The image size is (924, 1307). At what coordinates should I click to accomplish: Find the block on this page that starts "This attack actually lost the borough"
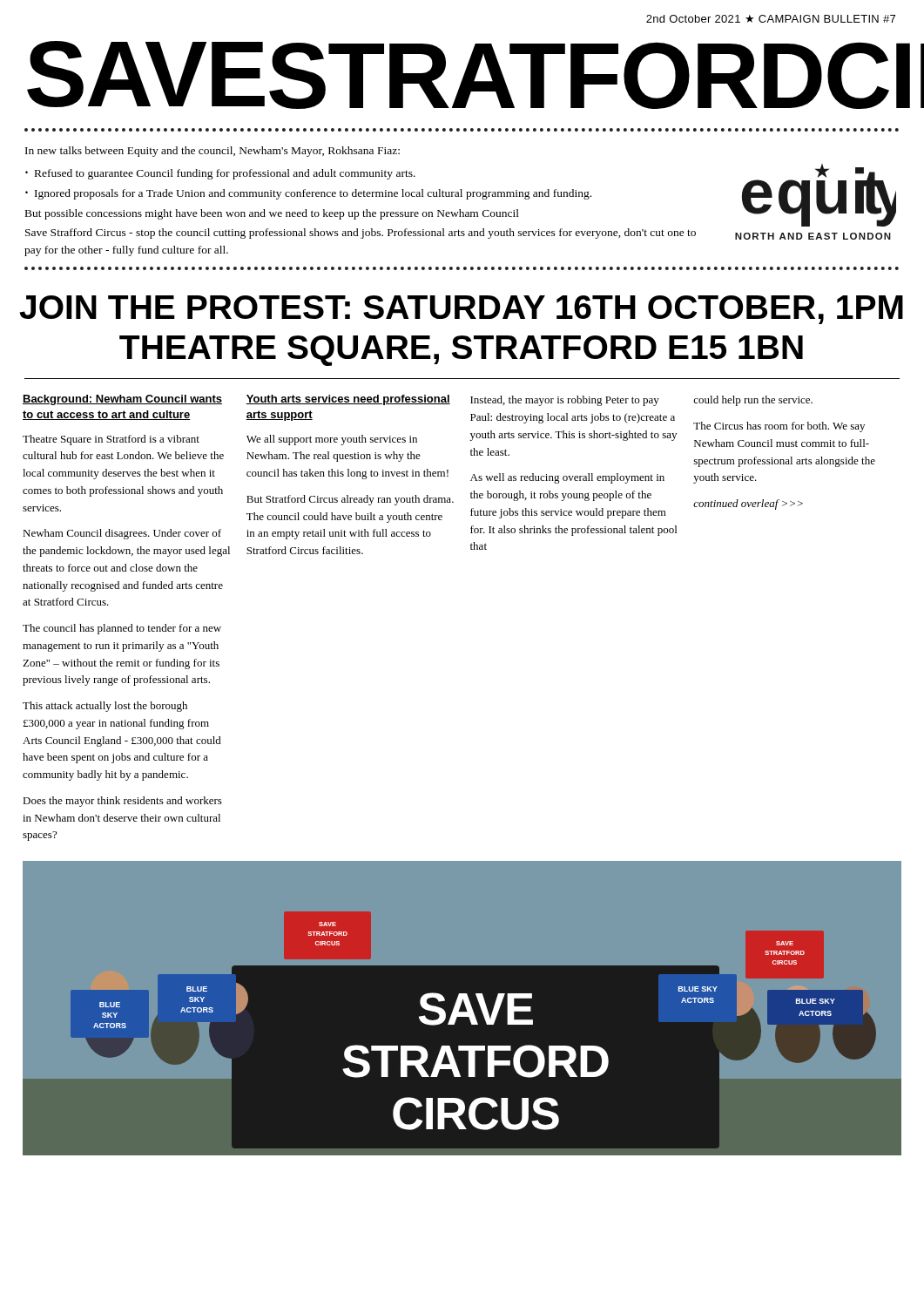[x=122, y=740]
